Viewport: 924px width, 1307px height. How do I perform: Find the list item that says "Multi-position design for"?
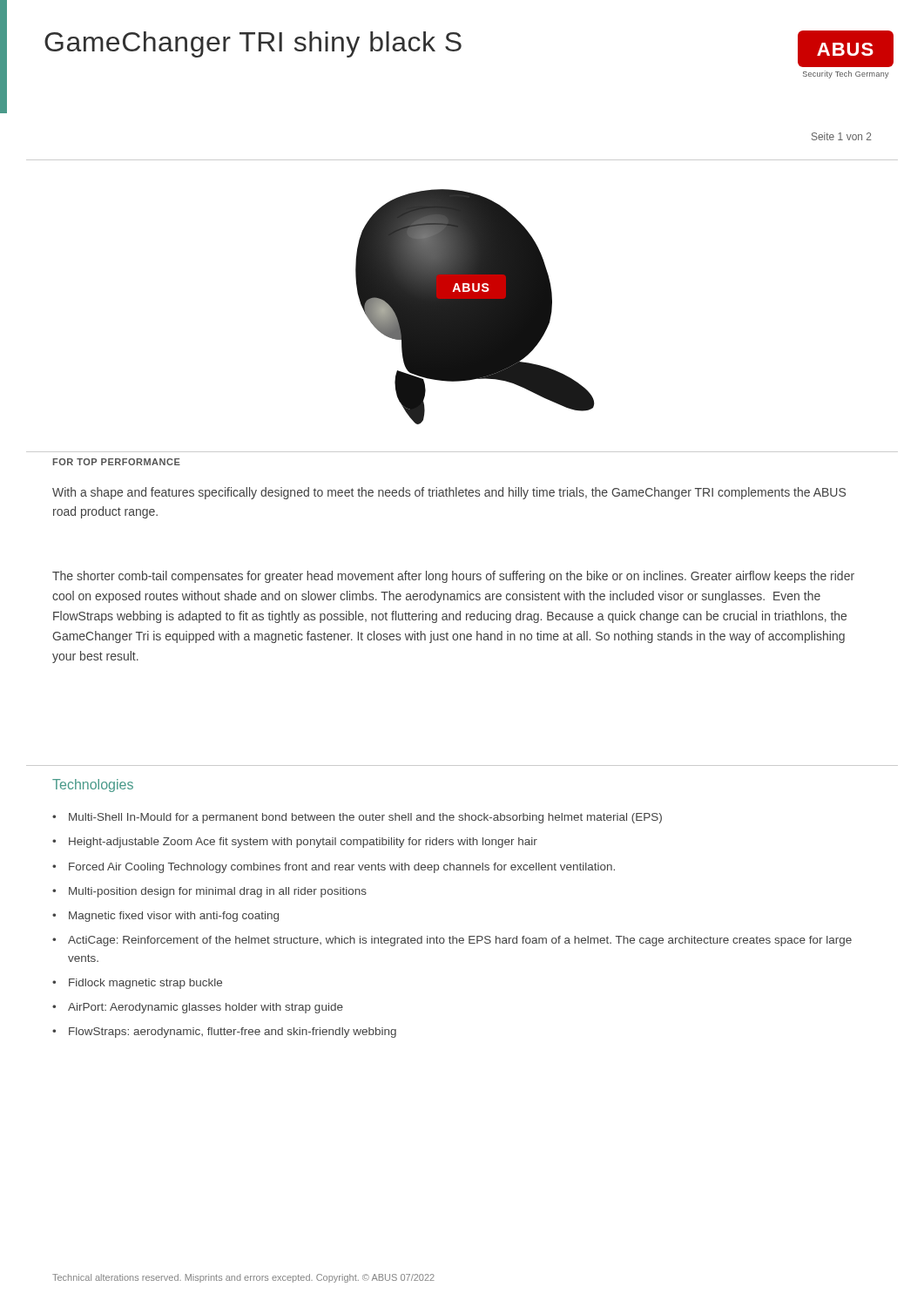point(217,891)
